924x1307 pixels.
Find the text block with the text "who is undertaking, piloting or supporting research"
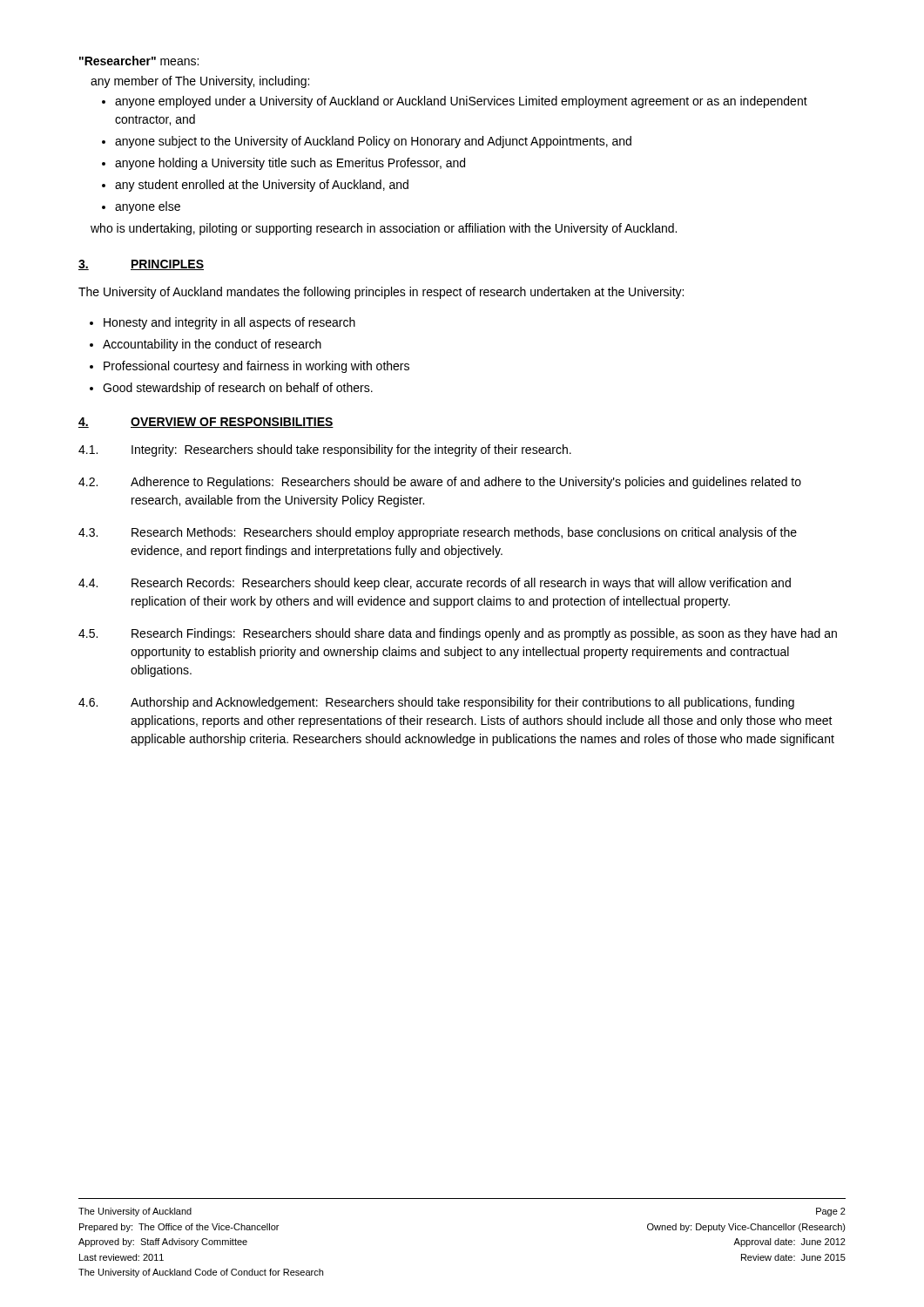coord(384,228)
